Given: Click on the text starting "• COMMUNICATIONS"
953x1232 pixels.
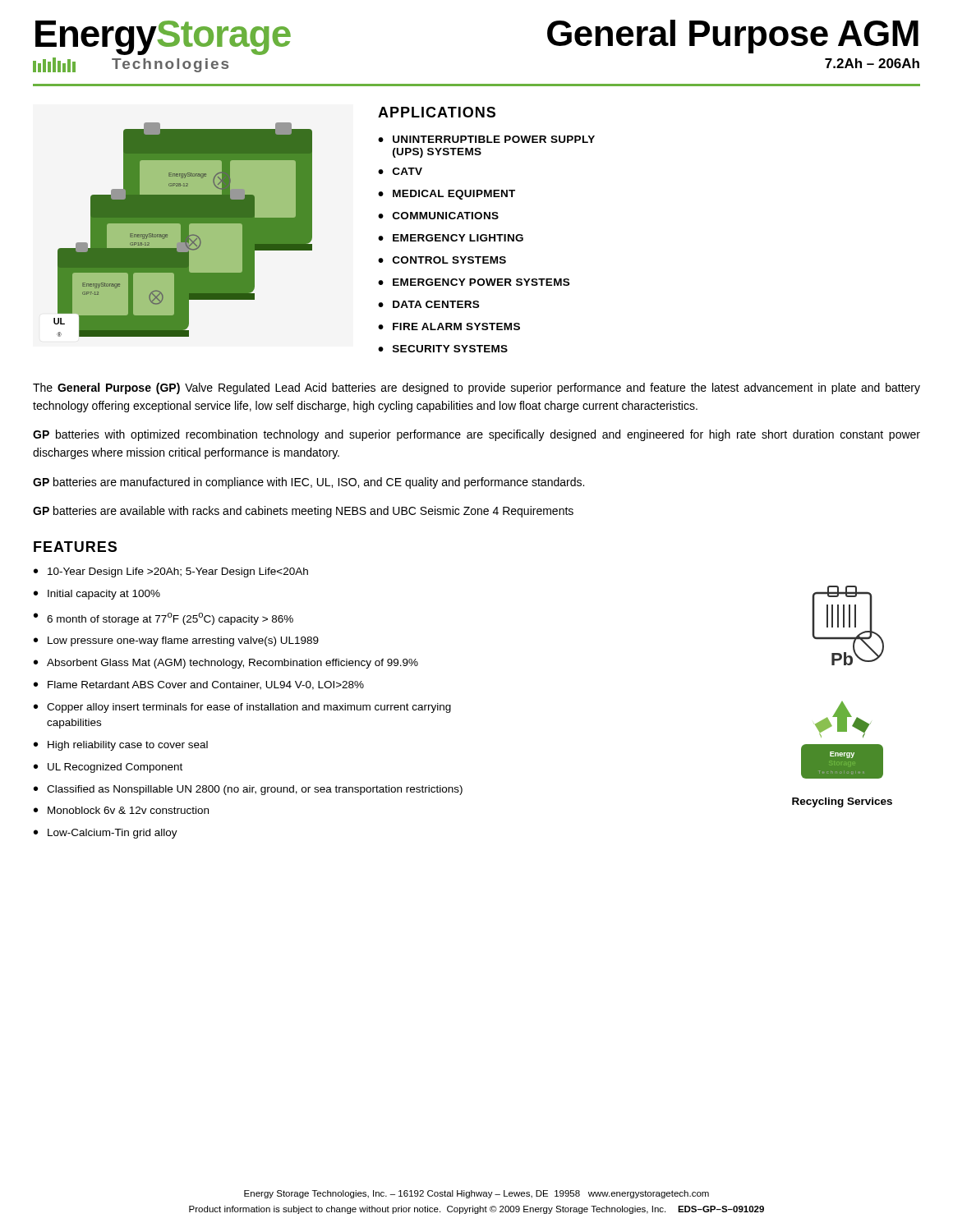Looking at the screenshot, I should tap(438, 217).
